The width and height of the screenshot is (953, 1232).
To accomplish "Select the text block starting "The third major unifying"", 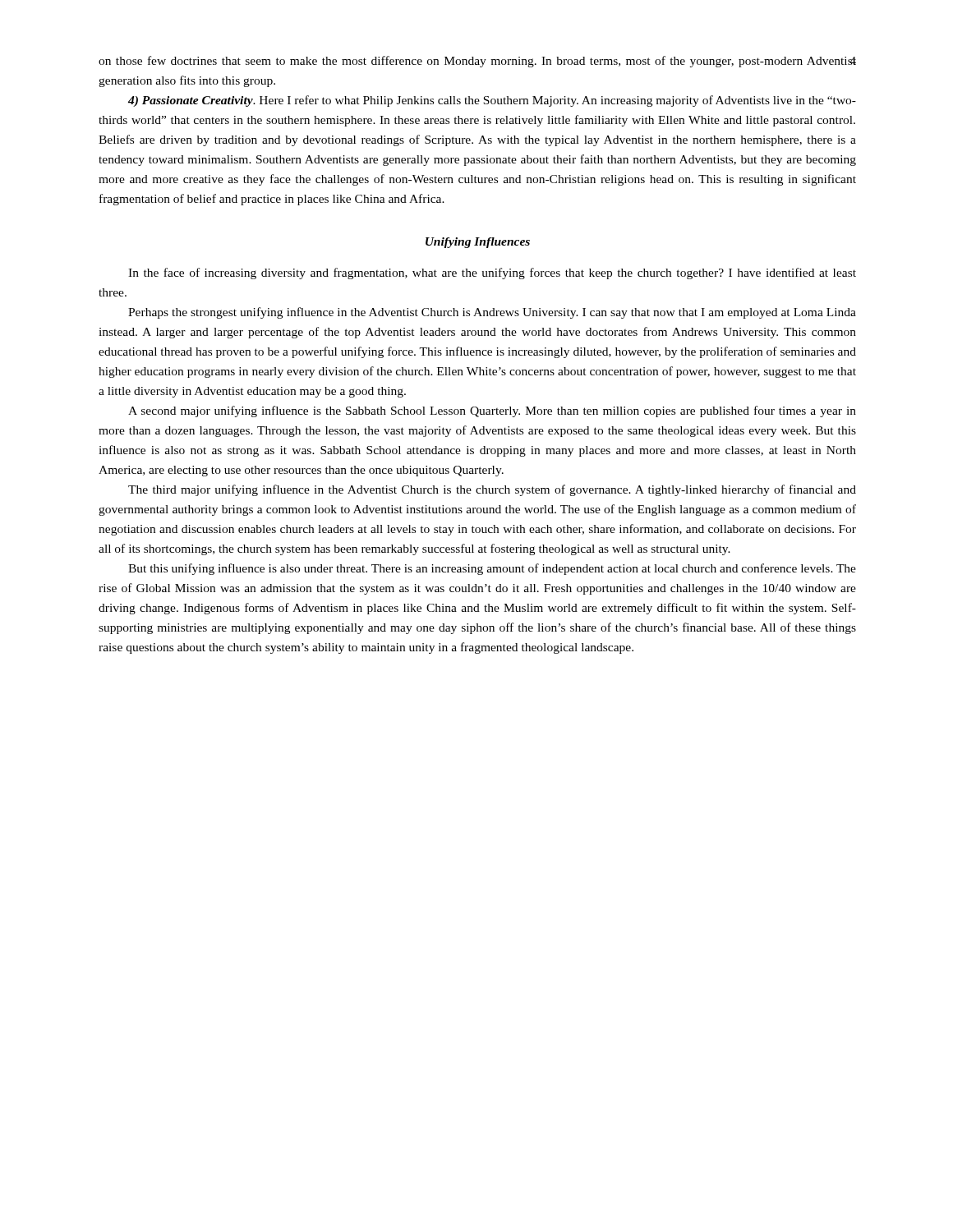I will point(477,519).
